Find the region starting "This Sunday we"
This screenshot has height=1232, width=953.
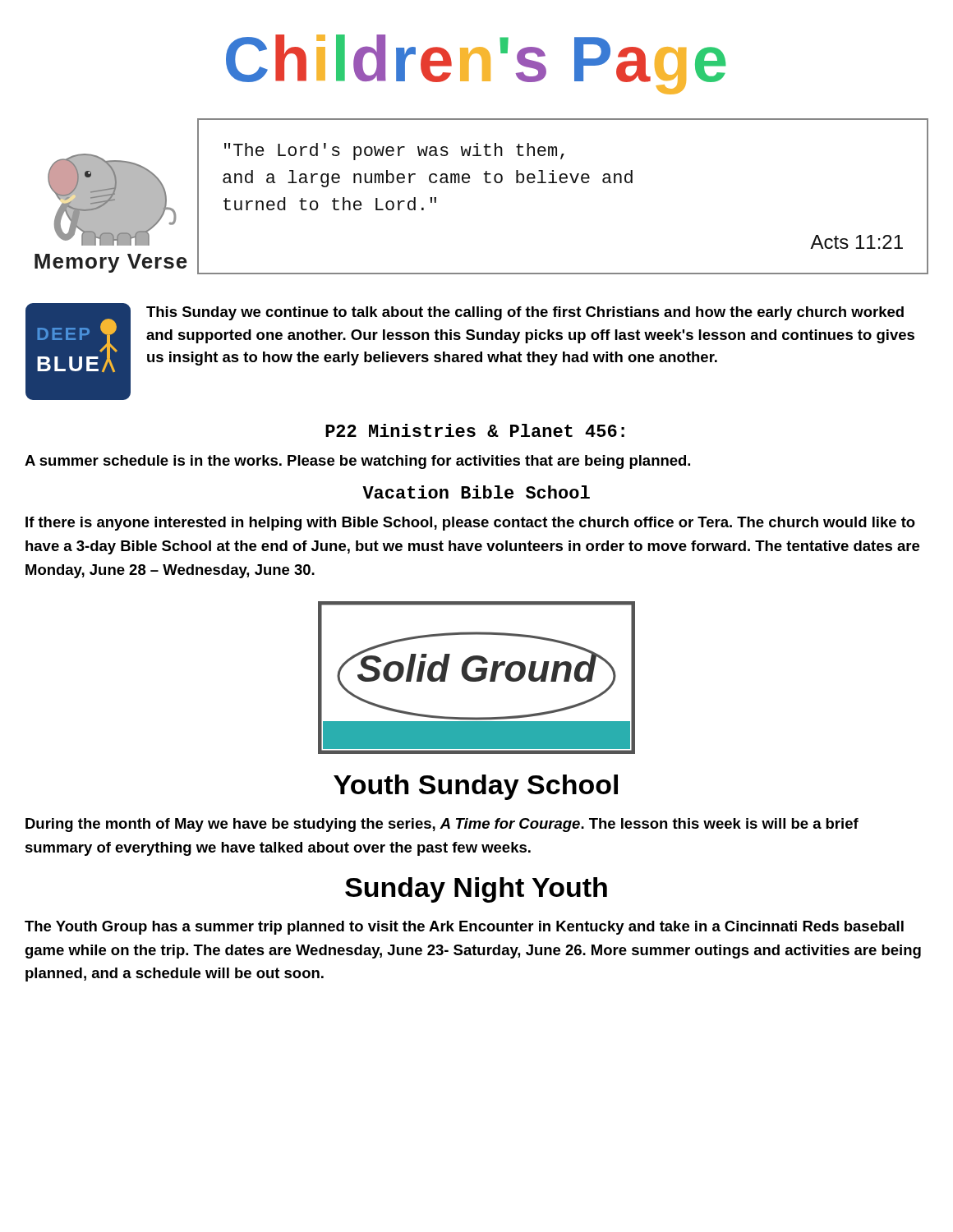[x=531, y=334]
